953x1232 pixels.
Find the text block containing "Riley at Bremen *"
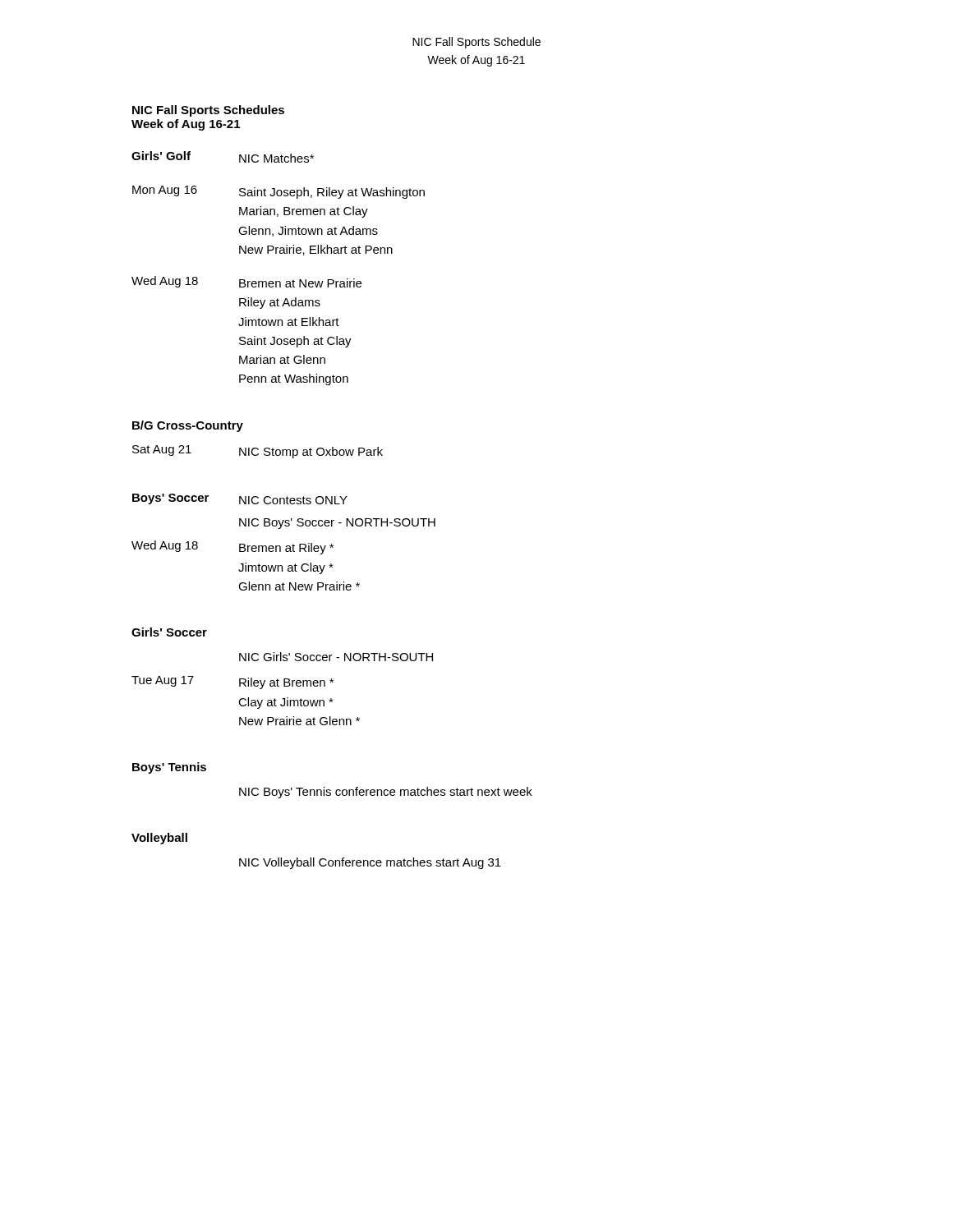[299, 701]
